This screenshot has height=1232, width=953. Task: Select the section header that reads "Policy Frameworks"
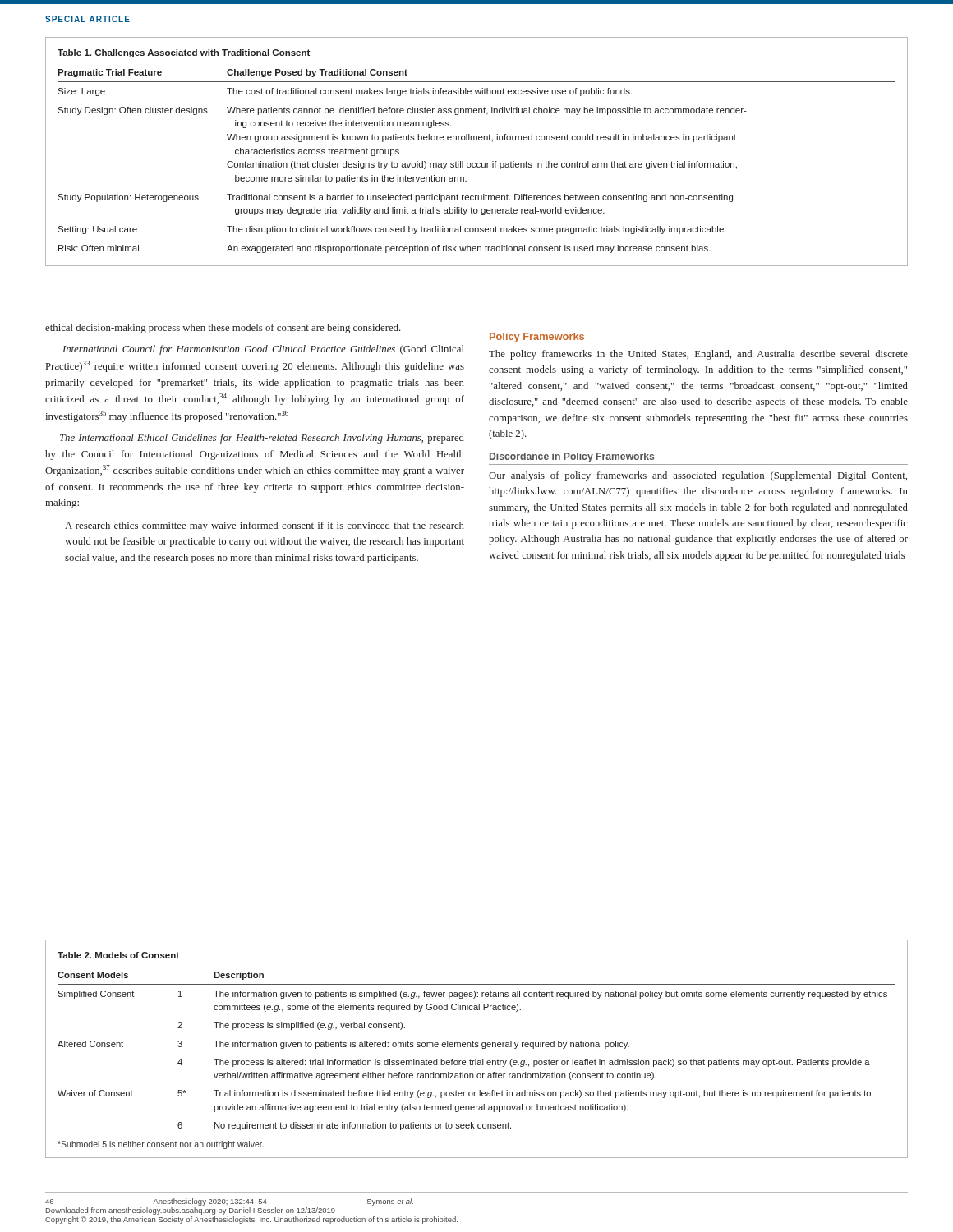[537, 336]
